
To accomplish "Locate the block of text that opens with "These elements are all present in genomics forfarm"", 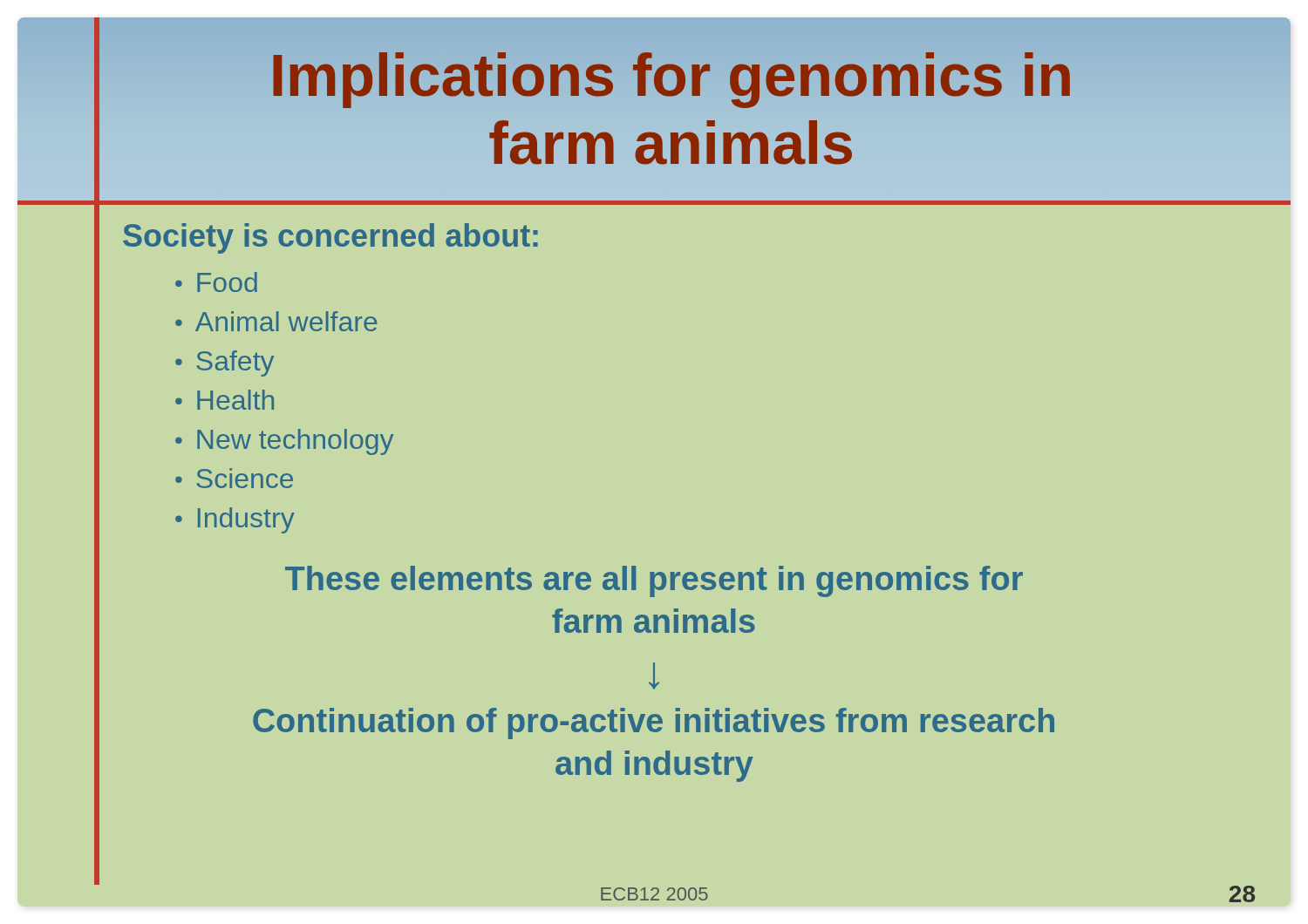I will tap(654, 600).
